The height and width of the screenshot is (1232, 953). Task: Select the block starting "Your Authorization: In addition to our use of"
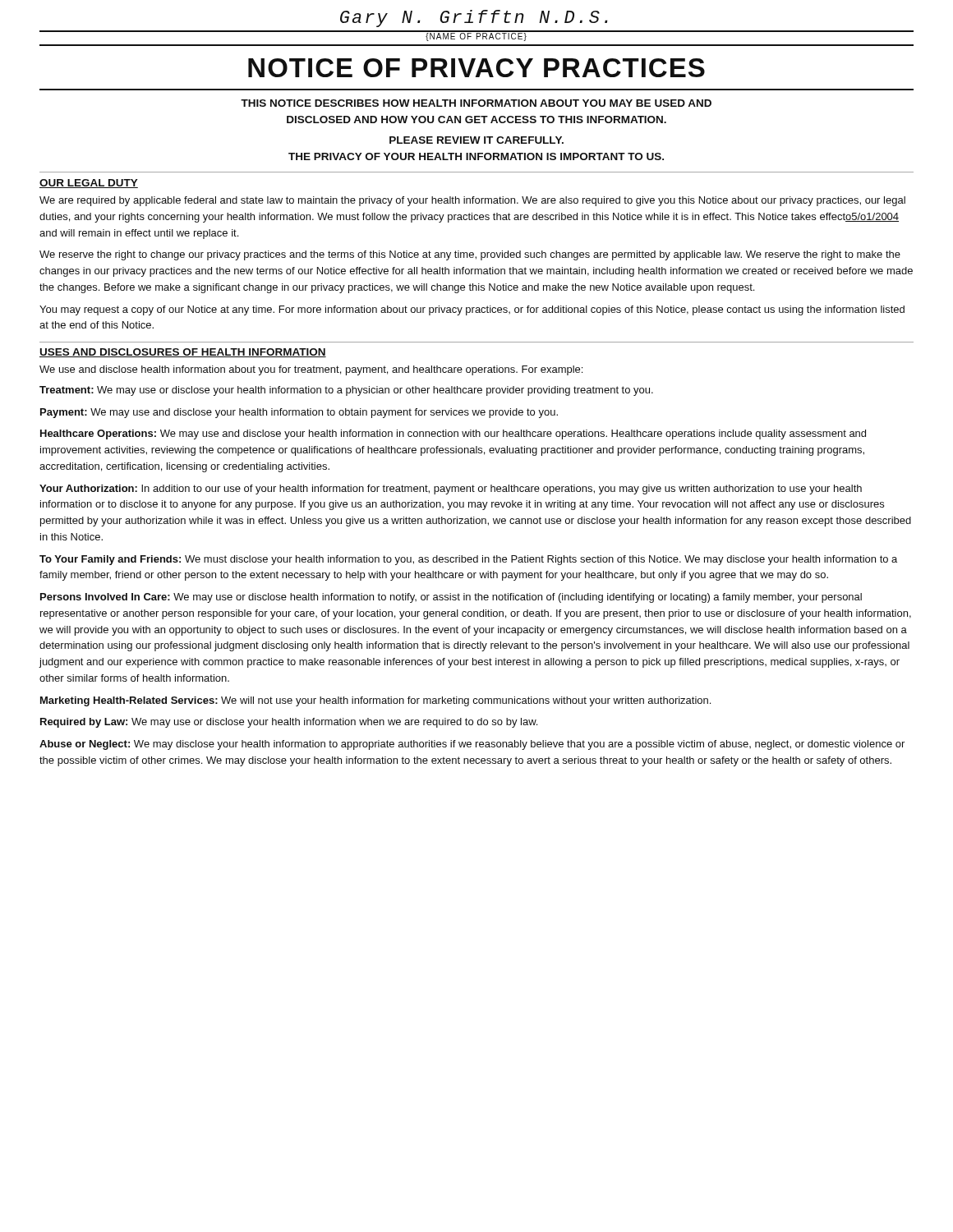pyautogui.click(x=475, y=512)
